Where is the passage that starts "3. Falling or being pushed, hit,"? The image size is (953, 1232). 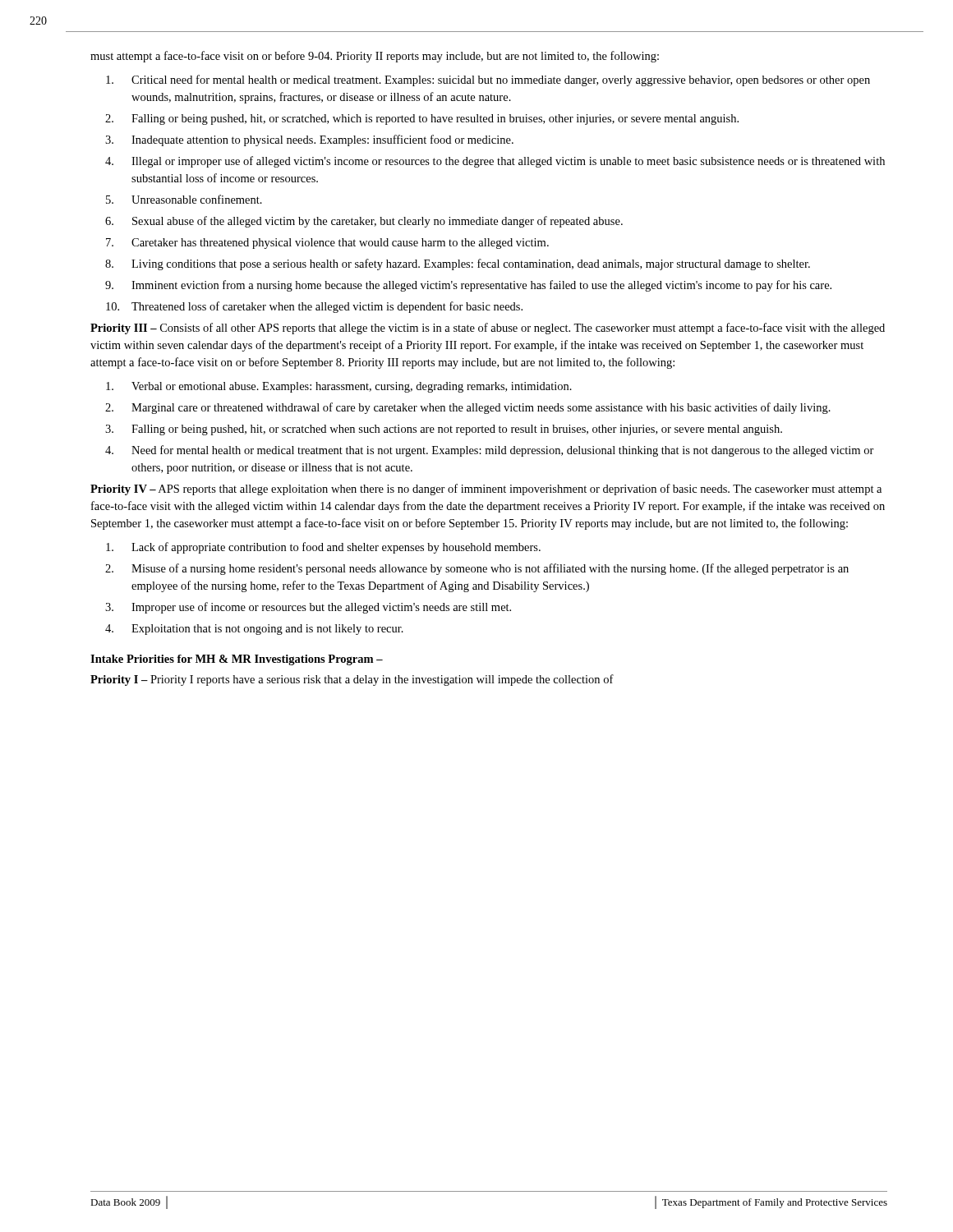click(x=496, y=429)
